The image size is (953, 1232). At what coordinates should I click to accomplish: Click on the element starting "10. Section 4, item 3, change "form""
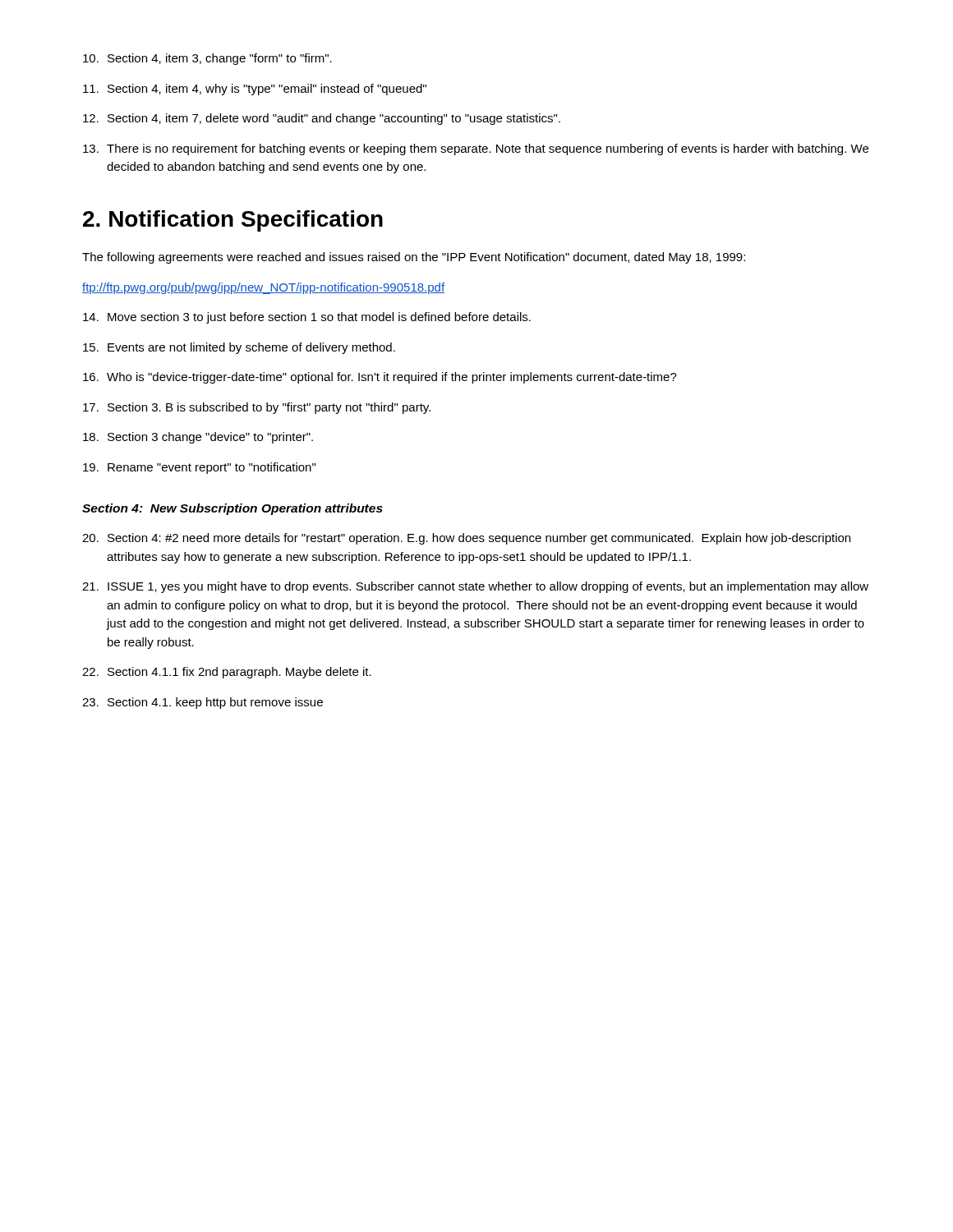click(x=207, y=59)
